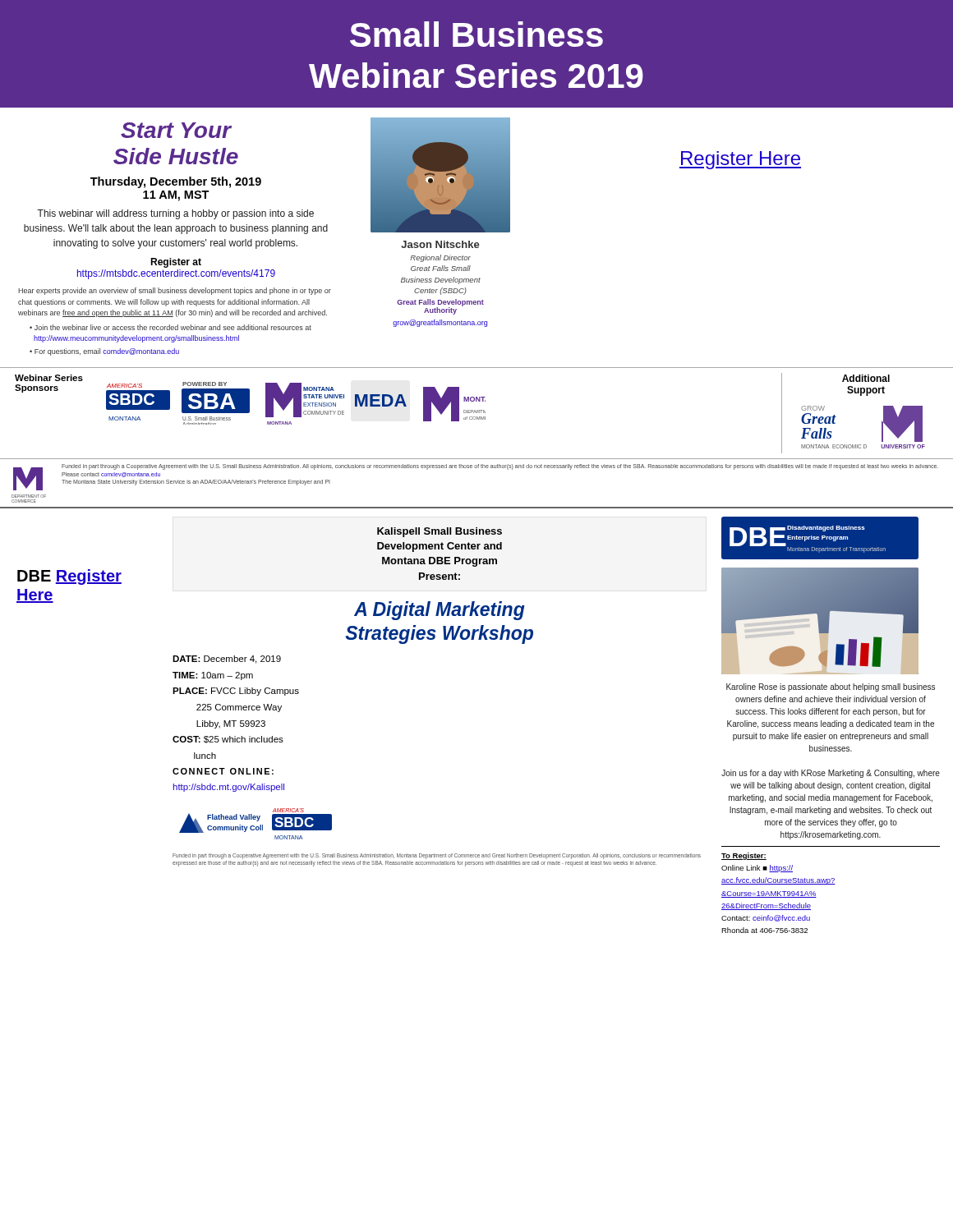Select the element starting "Karoline Rose is passionate about helping small business"
The height and width of the screenshot is (1232, 953).
[x=831, y=761]
